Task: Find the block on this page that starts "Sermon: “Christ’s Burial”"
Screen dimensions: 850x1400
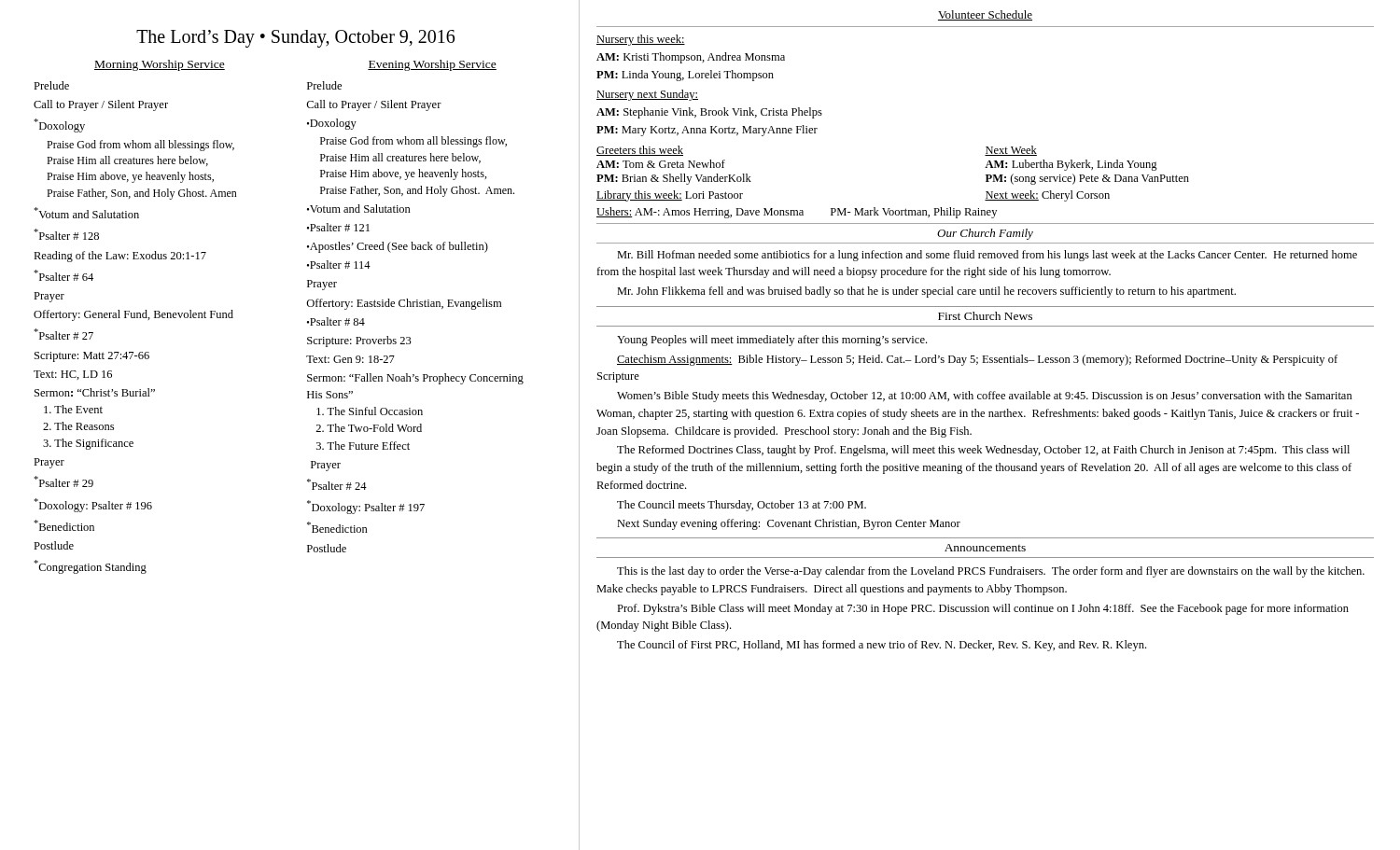Action: click(x=94, y=418)
